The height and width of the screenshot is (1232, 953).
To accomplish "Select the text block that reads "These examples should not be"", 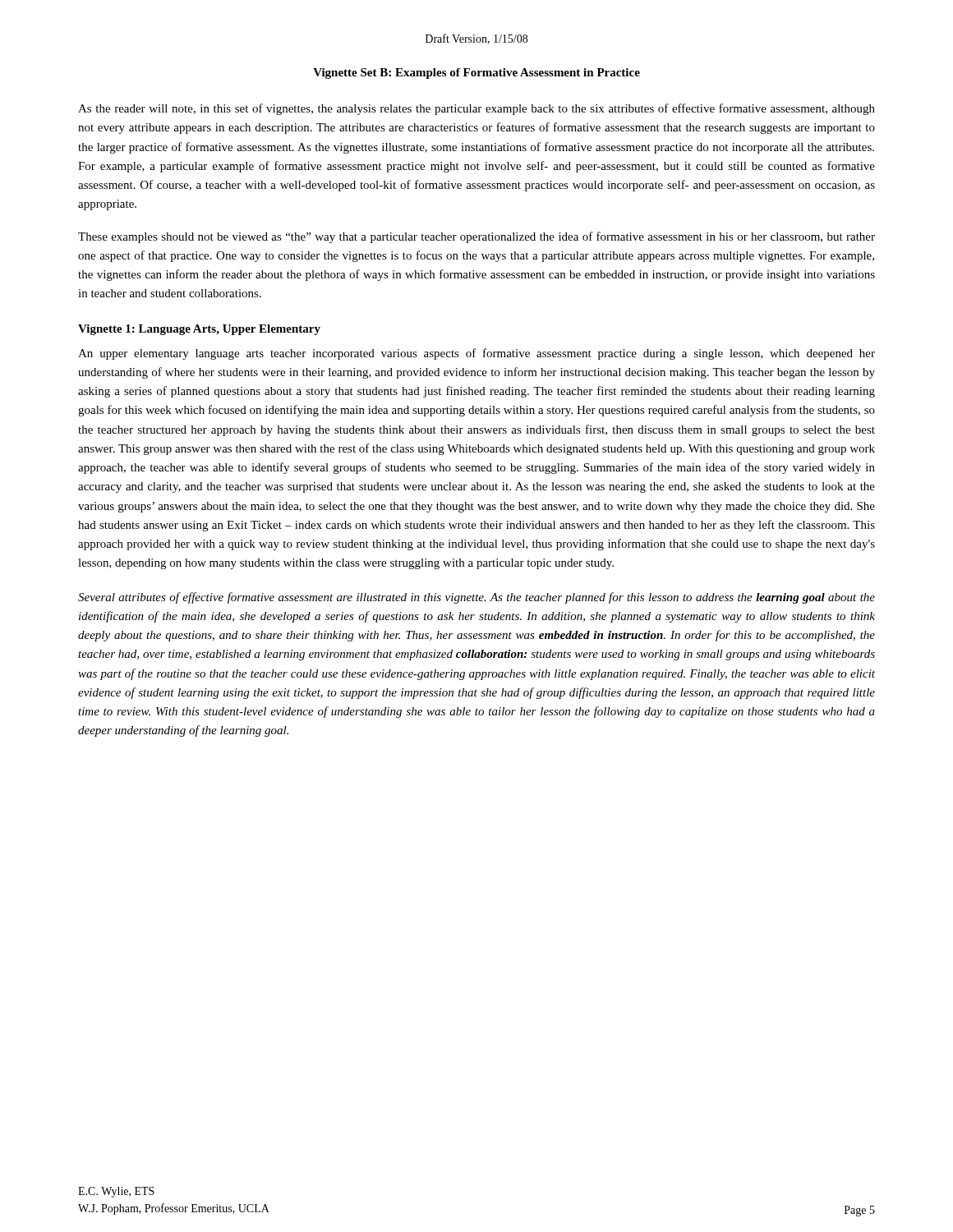I will 476,265.
